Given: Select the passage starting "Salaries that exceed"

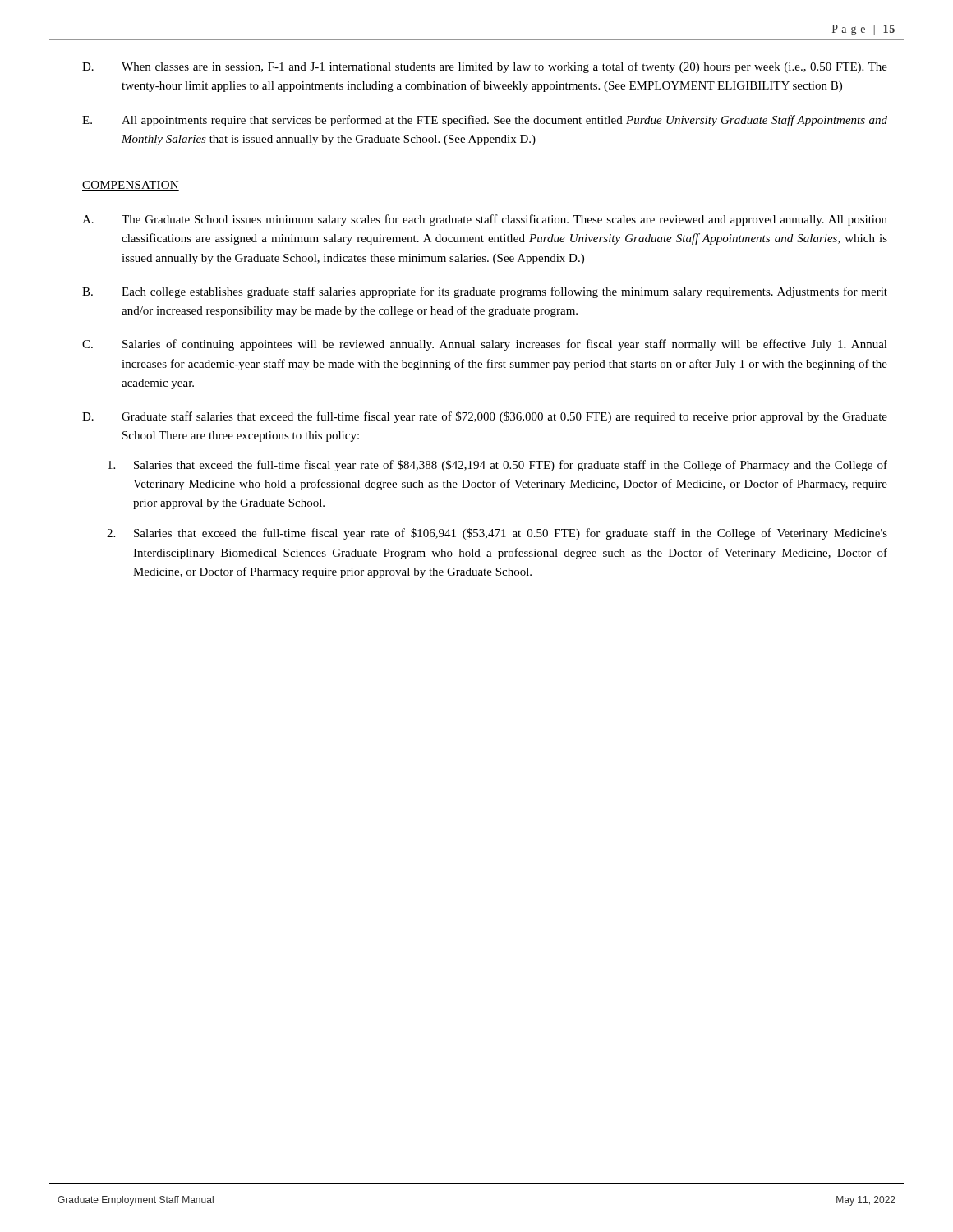Looking at the screenshot, I should click(x=497, y=484).
